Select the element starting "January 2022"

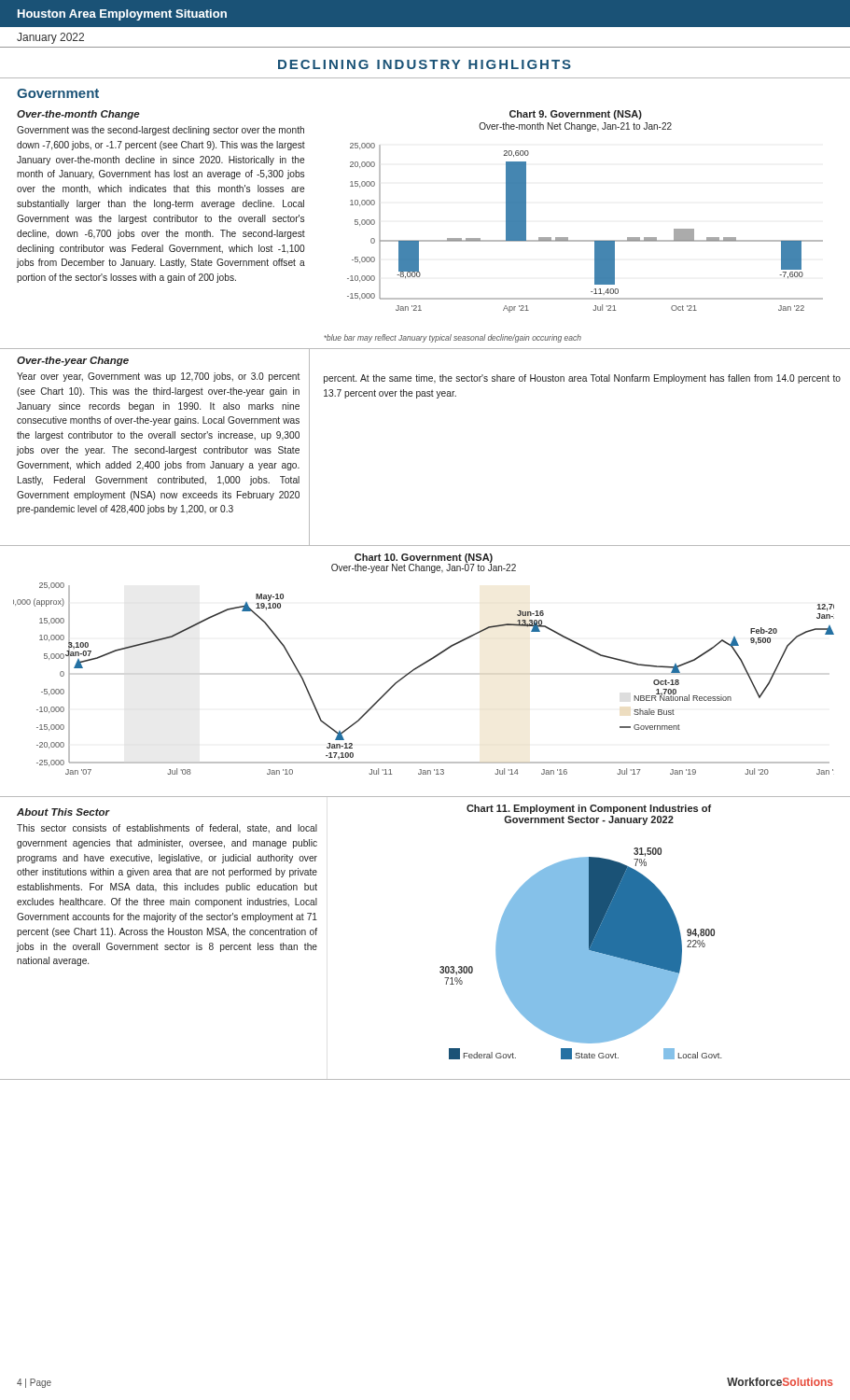coord(51,37)
